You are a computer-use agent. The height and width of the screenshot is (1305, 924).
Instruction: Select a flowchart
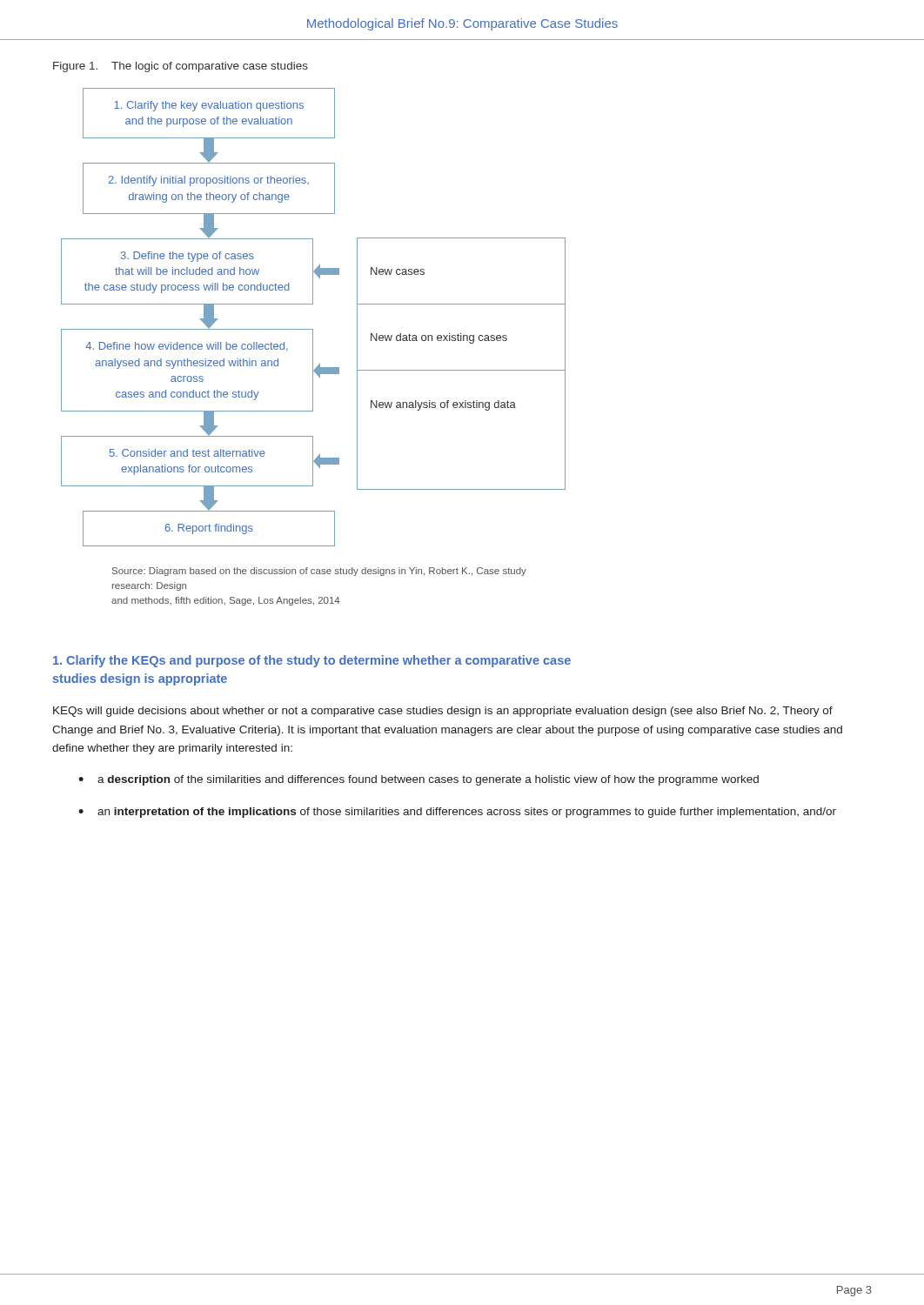pos(462,317)
